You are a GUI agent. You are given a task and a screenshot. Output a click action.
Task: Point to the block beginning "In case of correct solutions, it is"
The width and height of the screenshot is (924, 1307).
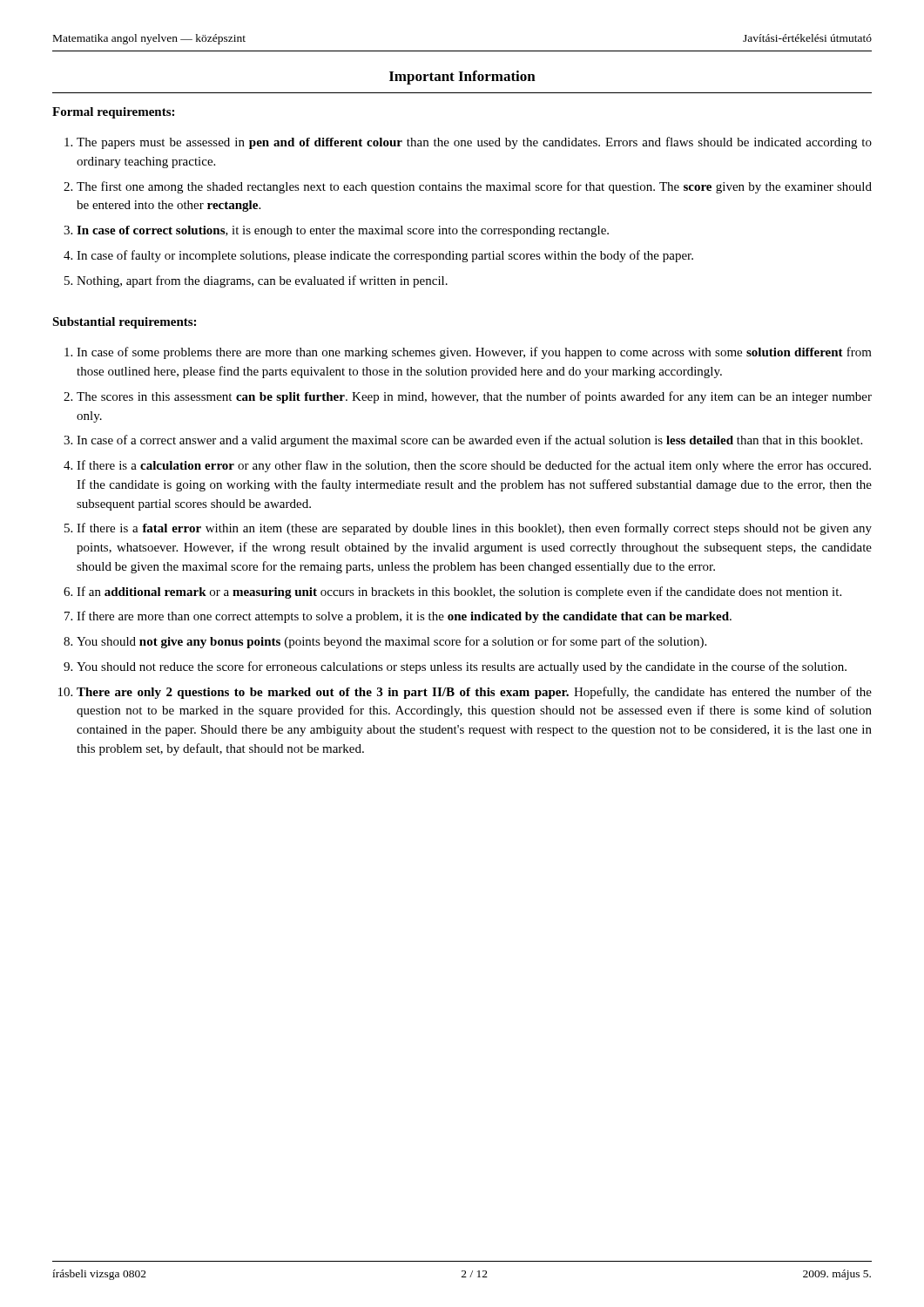coord(343,230)
